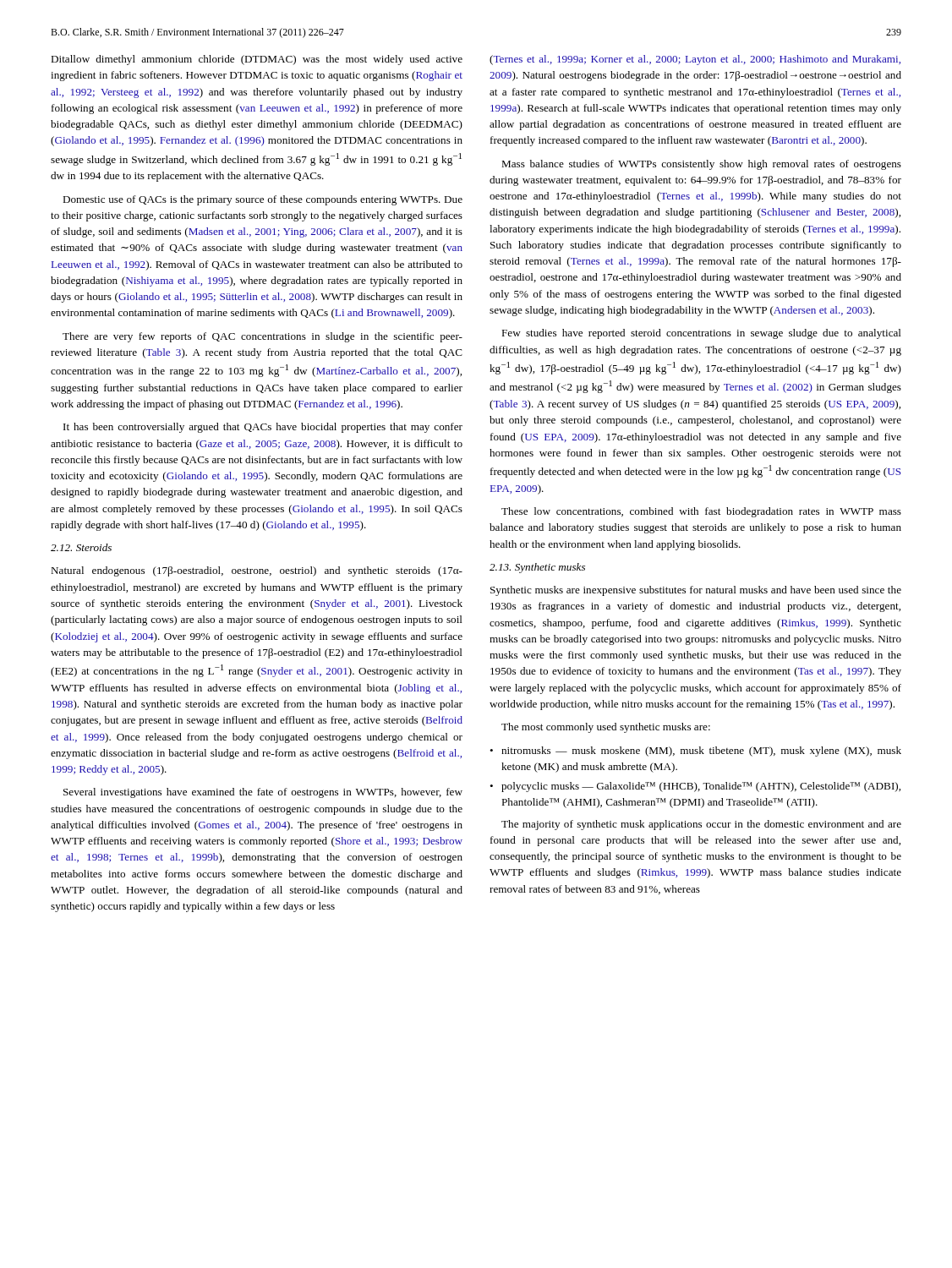Navigate to the block starting "The most commonly used synthetic"
This screenshot has width=952, height=1268.
point(695,727)
